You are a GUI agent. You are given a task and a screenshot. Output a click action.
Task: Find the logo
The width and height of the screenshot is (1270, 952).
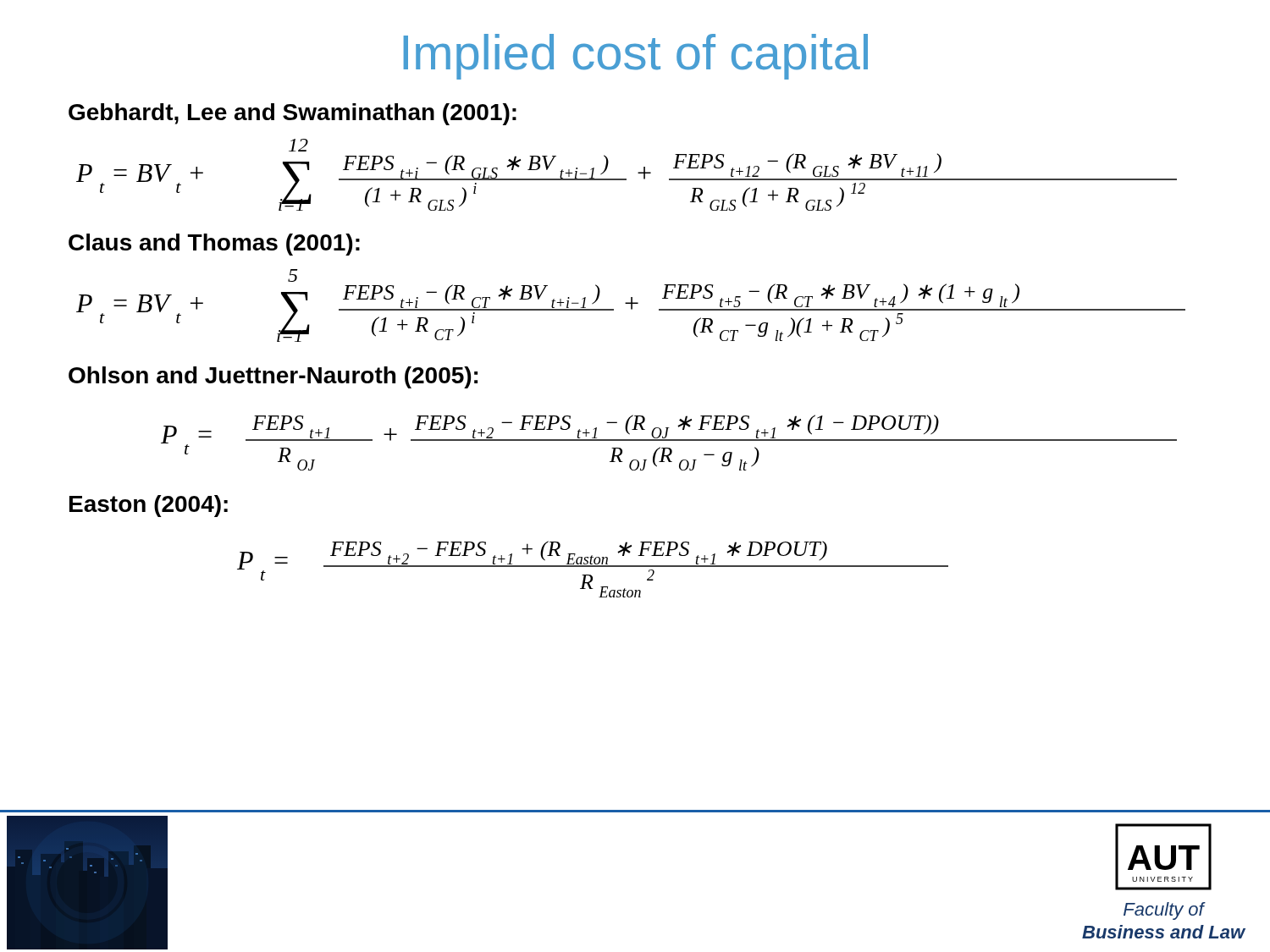(1163, 882)
